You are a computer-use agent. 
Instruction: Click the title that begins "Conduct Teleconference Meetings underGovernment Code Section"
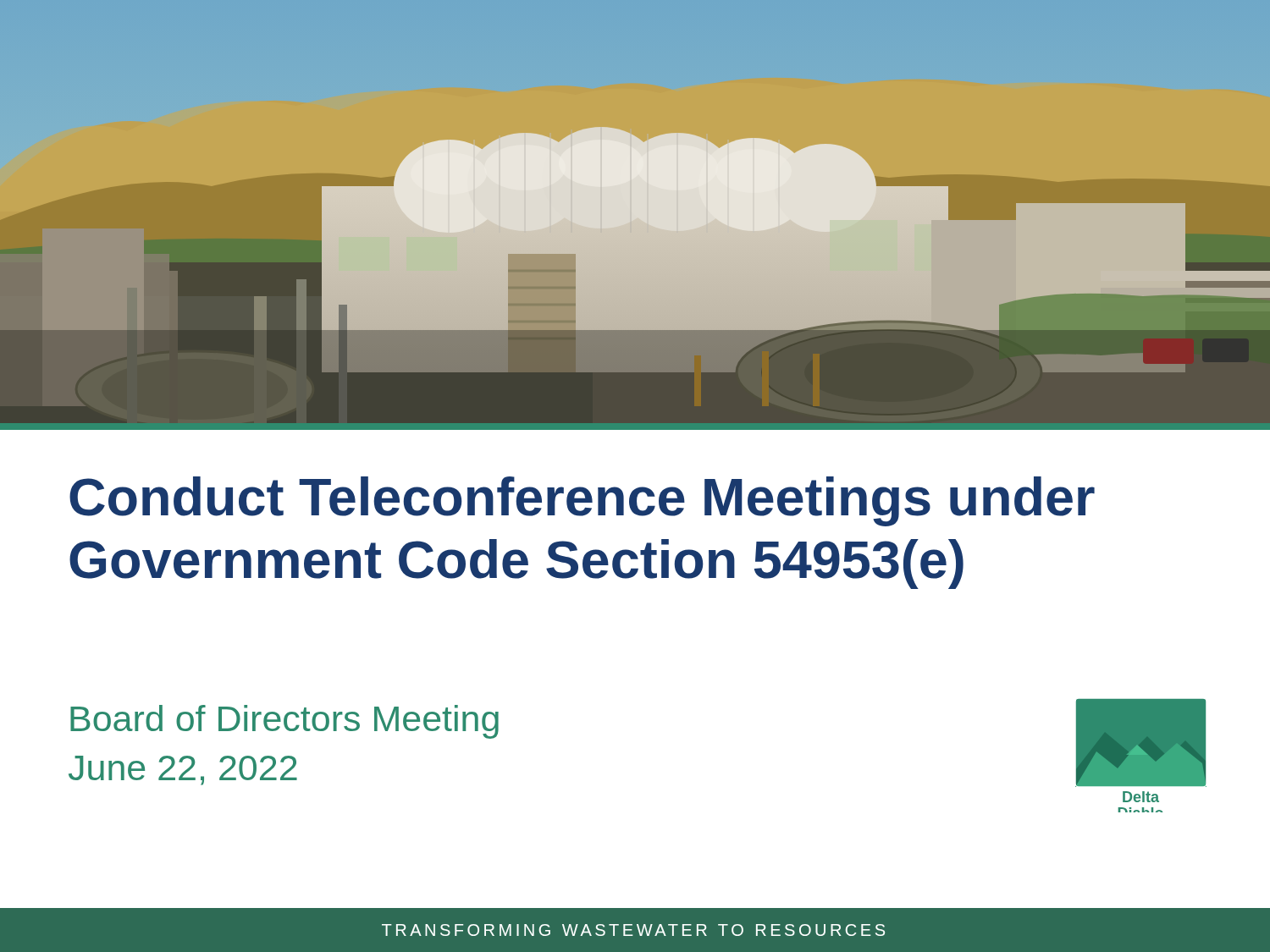601,528
